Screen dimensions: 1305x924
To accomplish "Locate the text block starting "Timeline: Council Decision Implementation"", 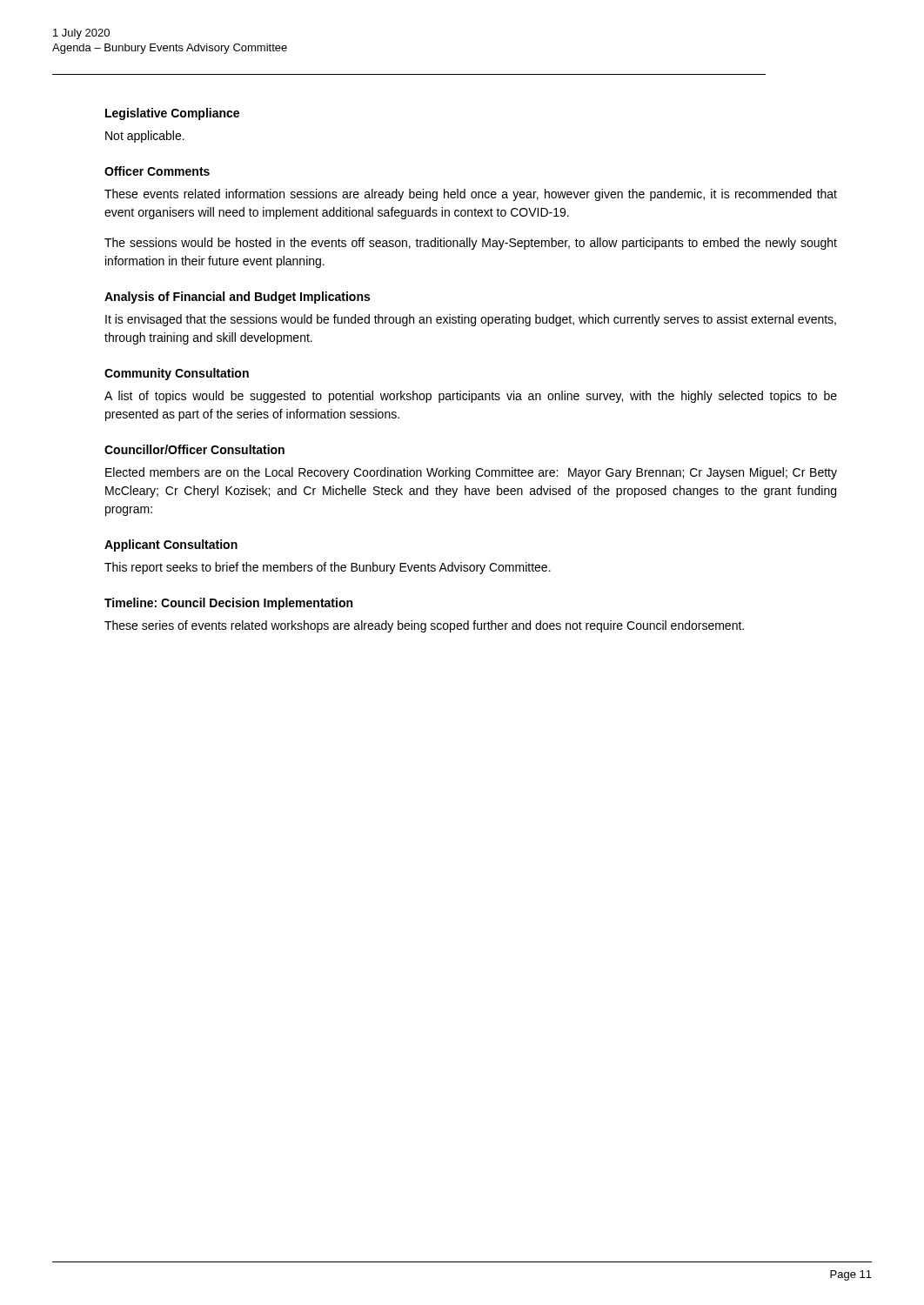I will [x=229, y=603].
